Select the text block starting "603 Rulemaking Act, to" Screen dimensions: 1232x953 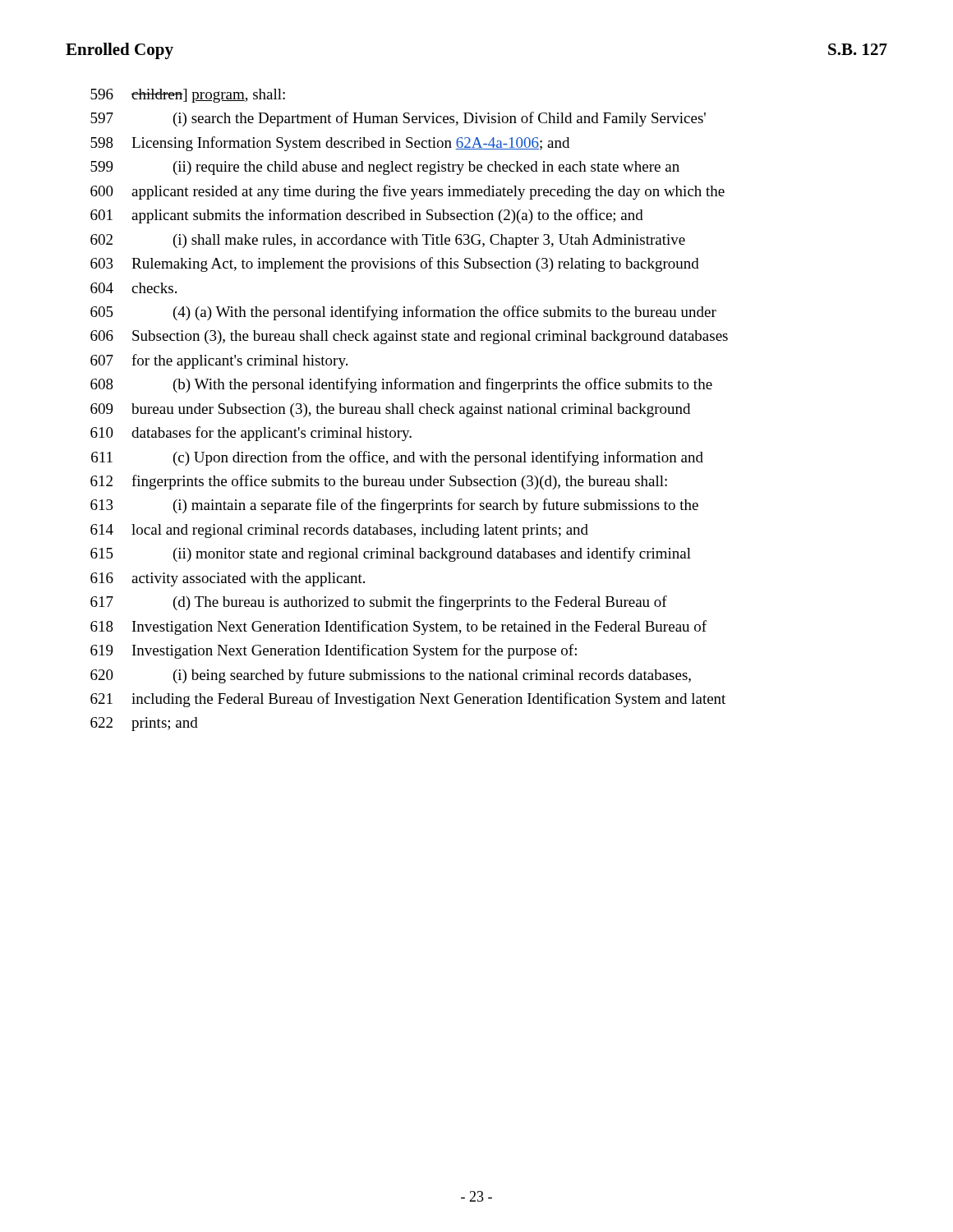point(476,263)
